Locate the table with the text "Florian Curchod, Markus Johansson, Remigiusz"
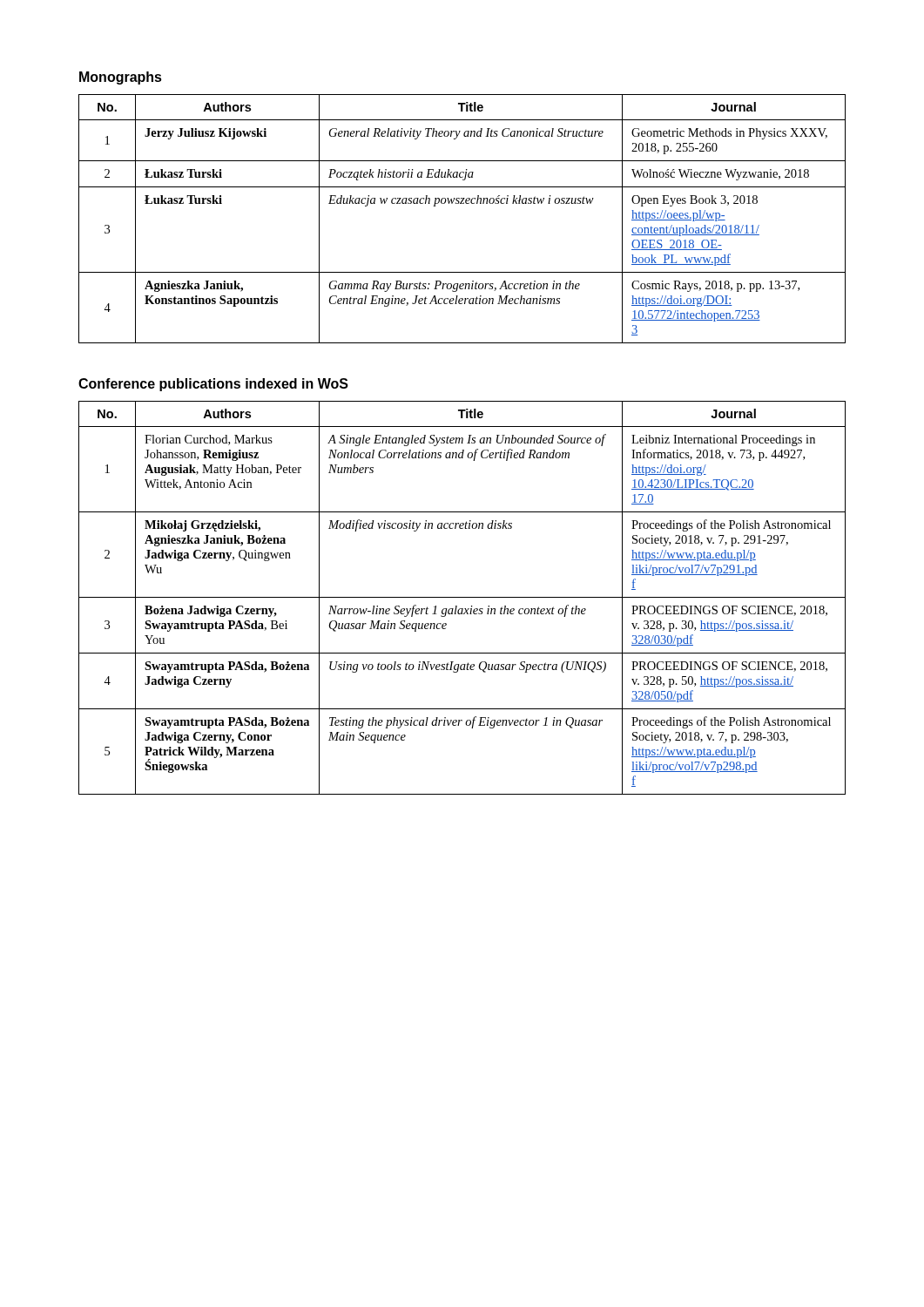924x1307 pixels. tap(462, 598)
